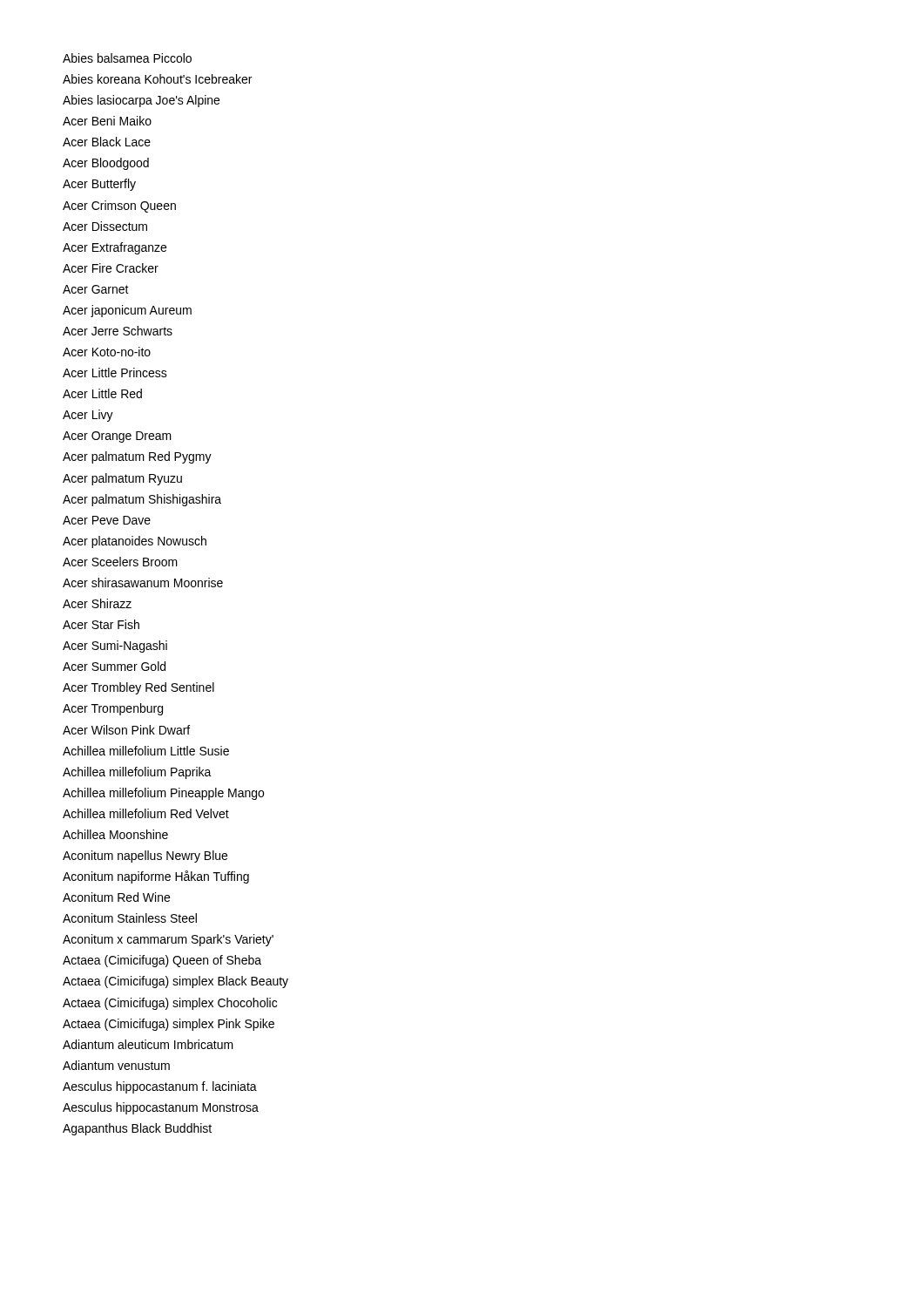924x1307 pixels.
Task: Point to "Achillea Moonshine"
Action: point(116,835)
